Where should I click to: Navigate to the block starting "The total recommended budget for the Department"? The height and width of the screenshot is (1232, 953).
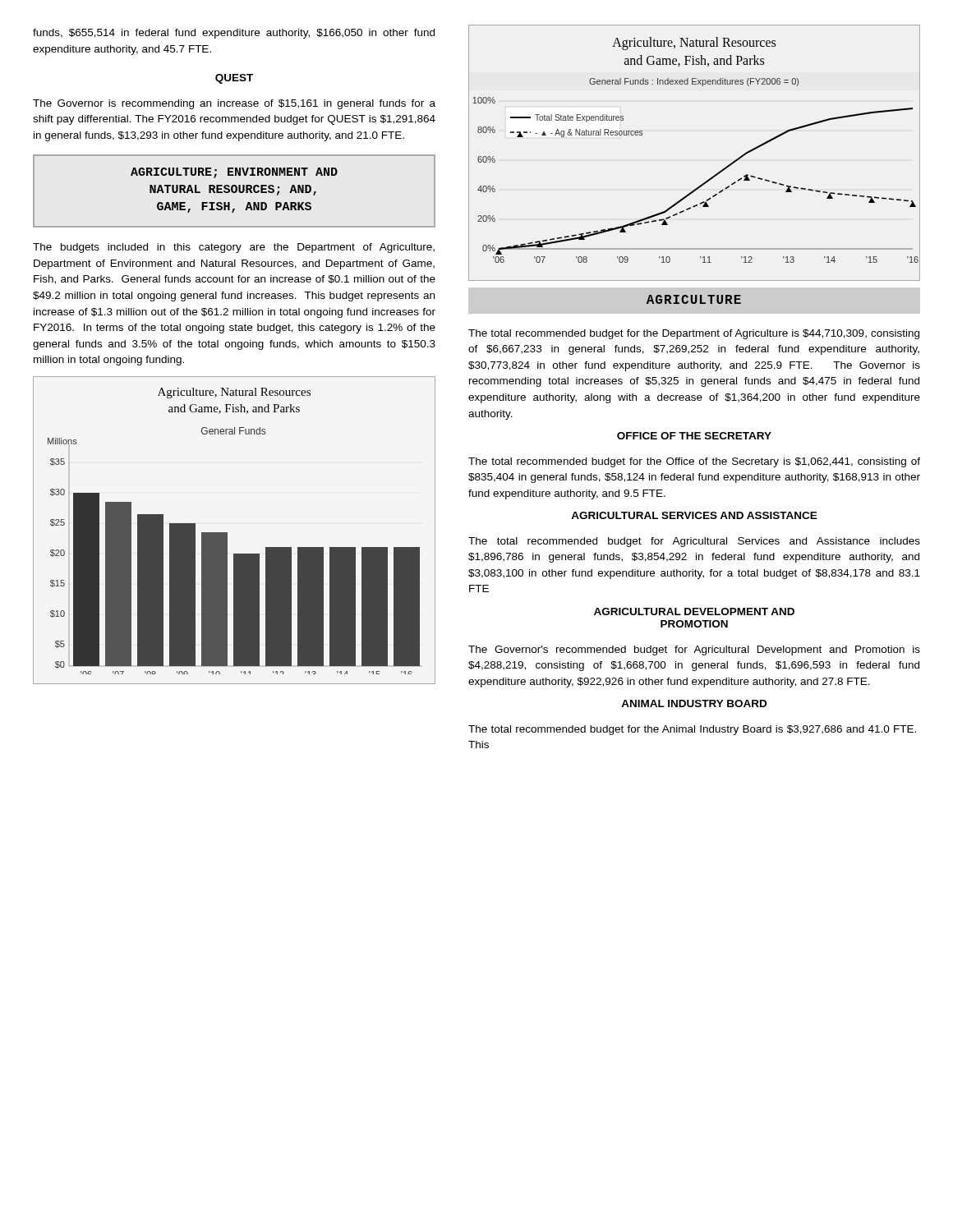click(x=694, y=373)
